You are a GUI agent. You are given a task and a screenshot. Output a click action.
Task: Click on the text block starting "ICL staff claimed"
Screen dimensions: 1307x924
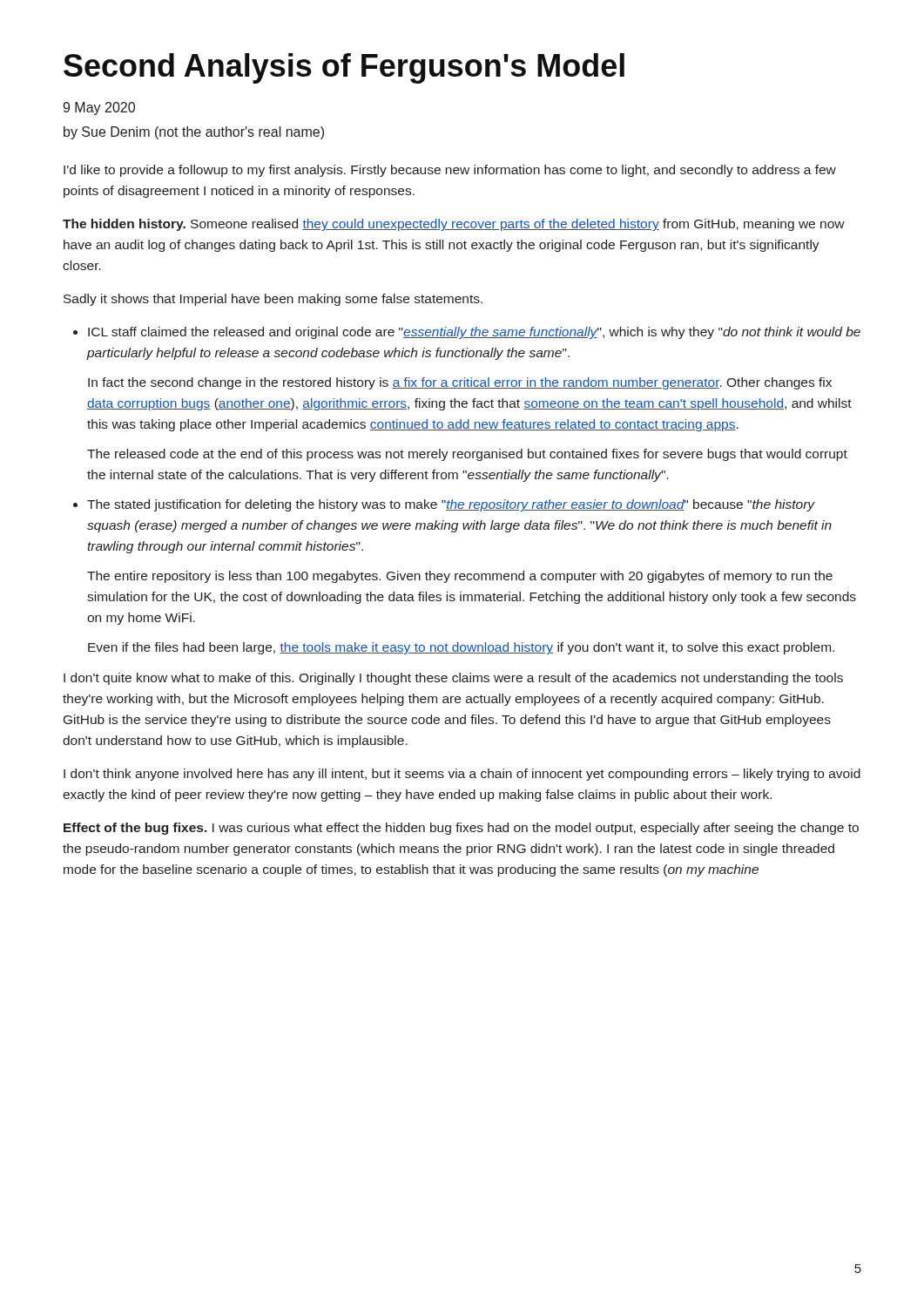coord(474,404)
